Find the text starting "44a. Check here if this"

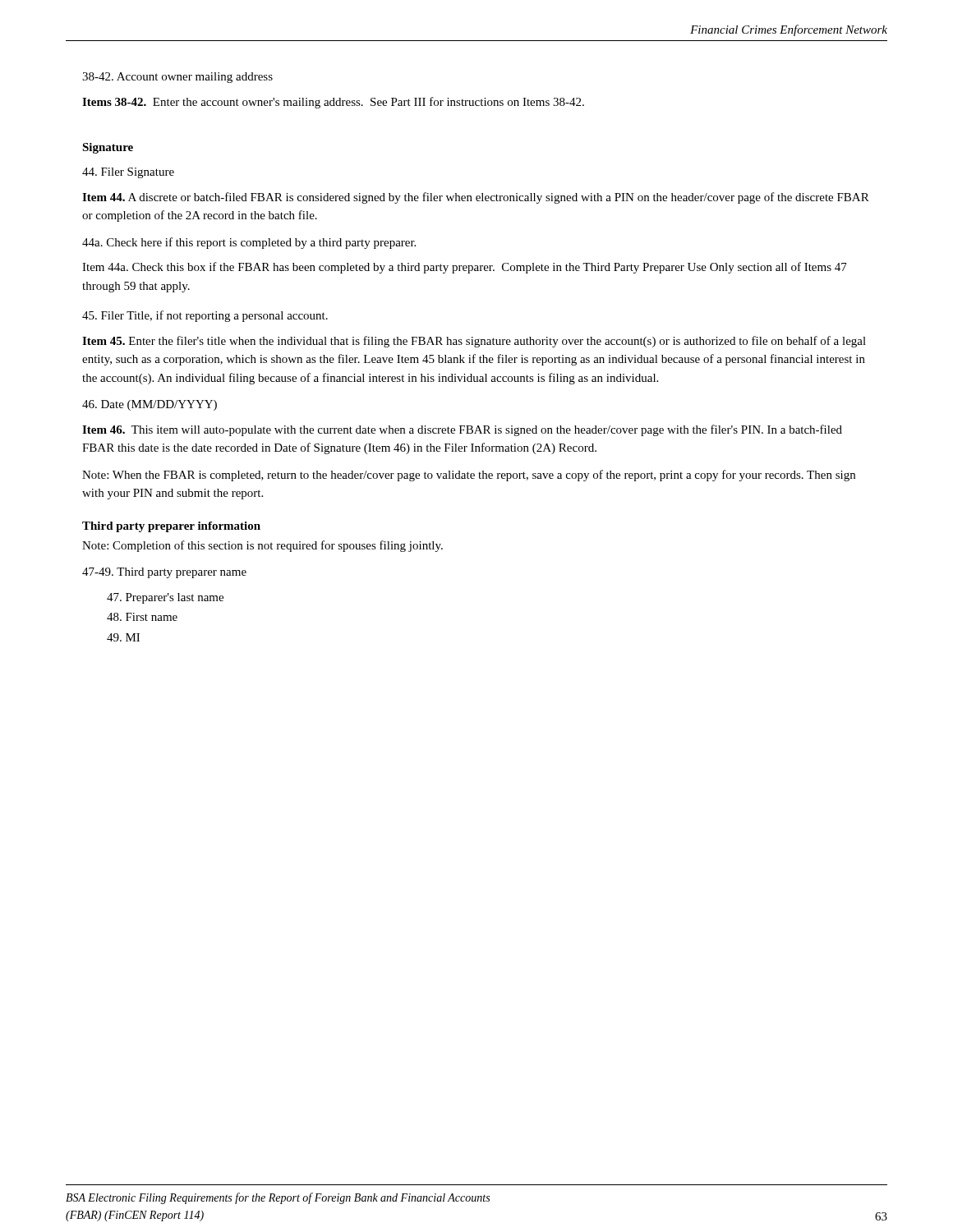click(249, 242)
